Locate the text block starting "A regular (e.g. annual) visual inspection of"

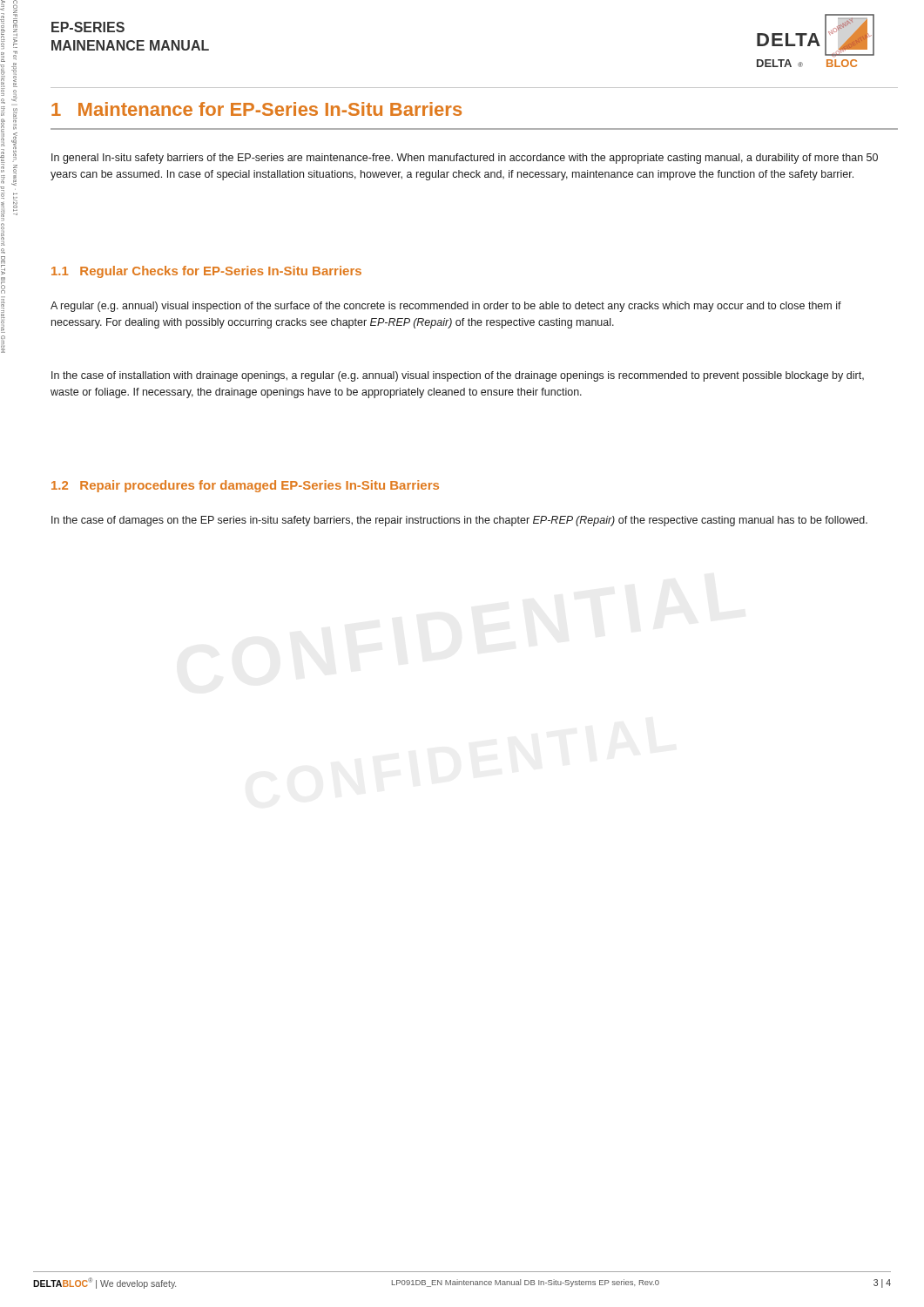(x=471, y=315)
